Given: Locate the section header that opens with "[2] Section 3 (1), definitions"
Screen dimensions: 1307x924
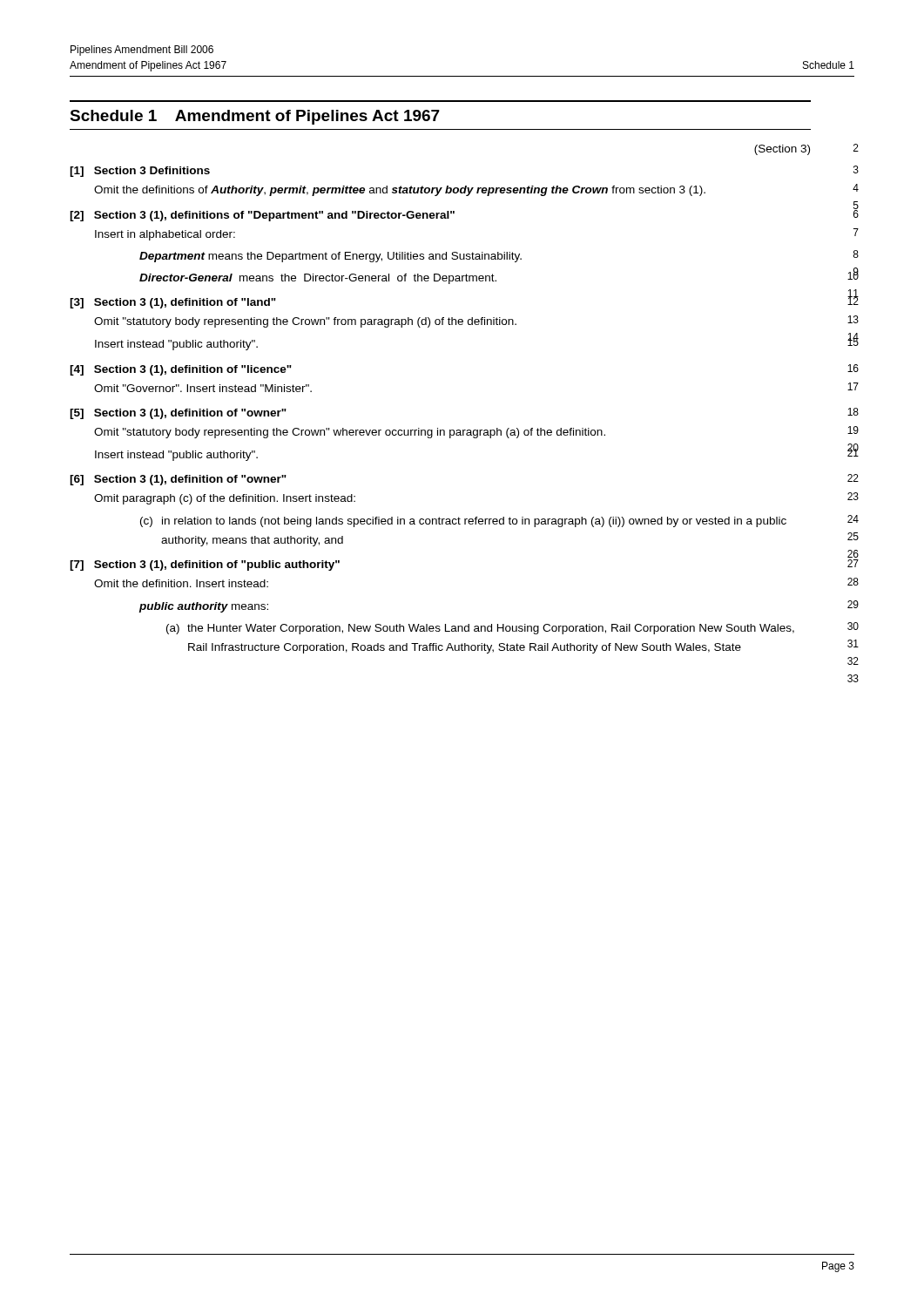Looking at the screenshot, I should 440,214.
